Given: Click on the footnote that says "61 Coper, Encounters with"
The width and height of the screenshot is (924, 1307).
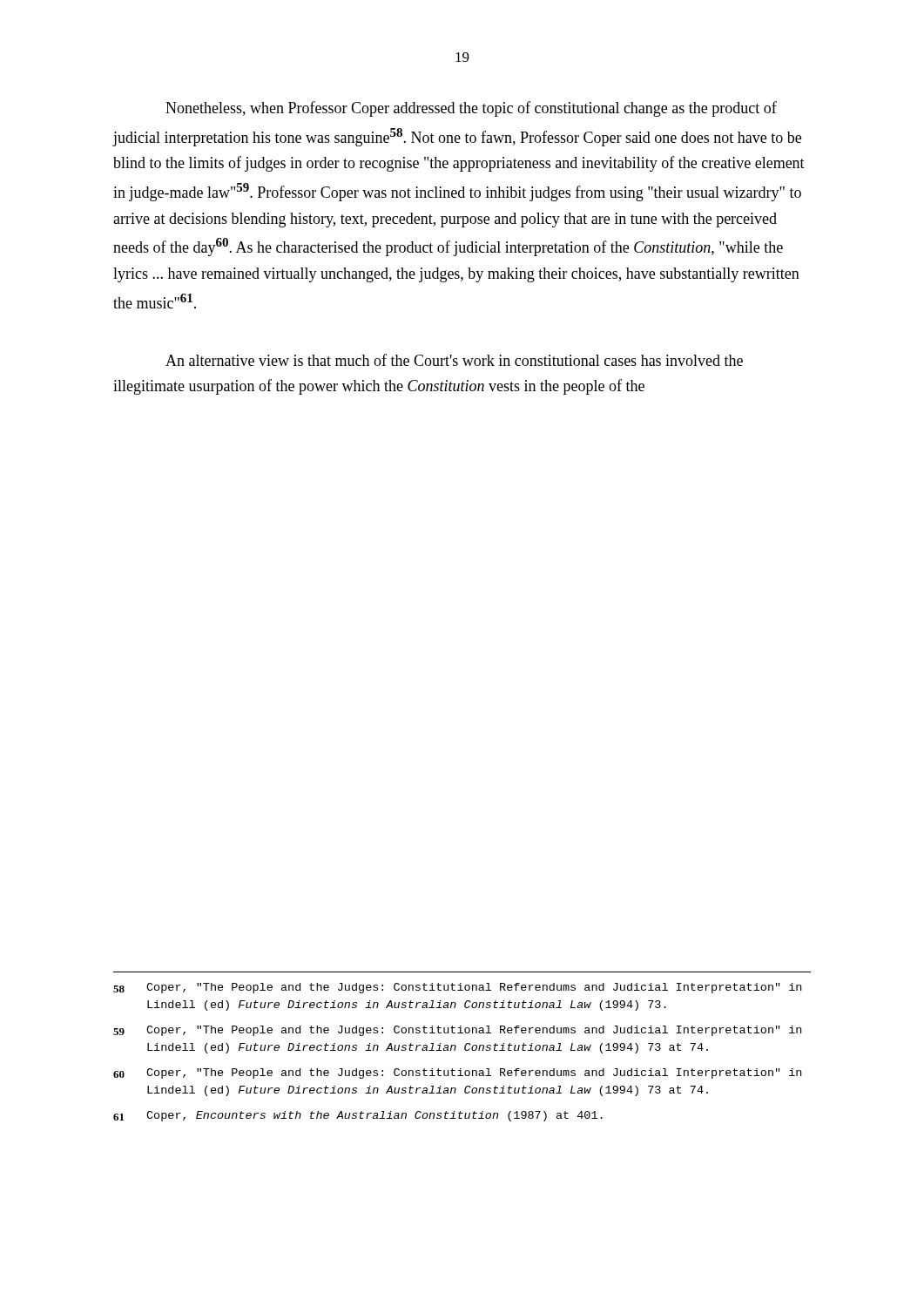Looking at the screenshot, I should (x=462, y=1117).
